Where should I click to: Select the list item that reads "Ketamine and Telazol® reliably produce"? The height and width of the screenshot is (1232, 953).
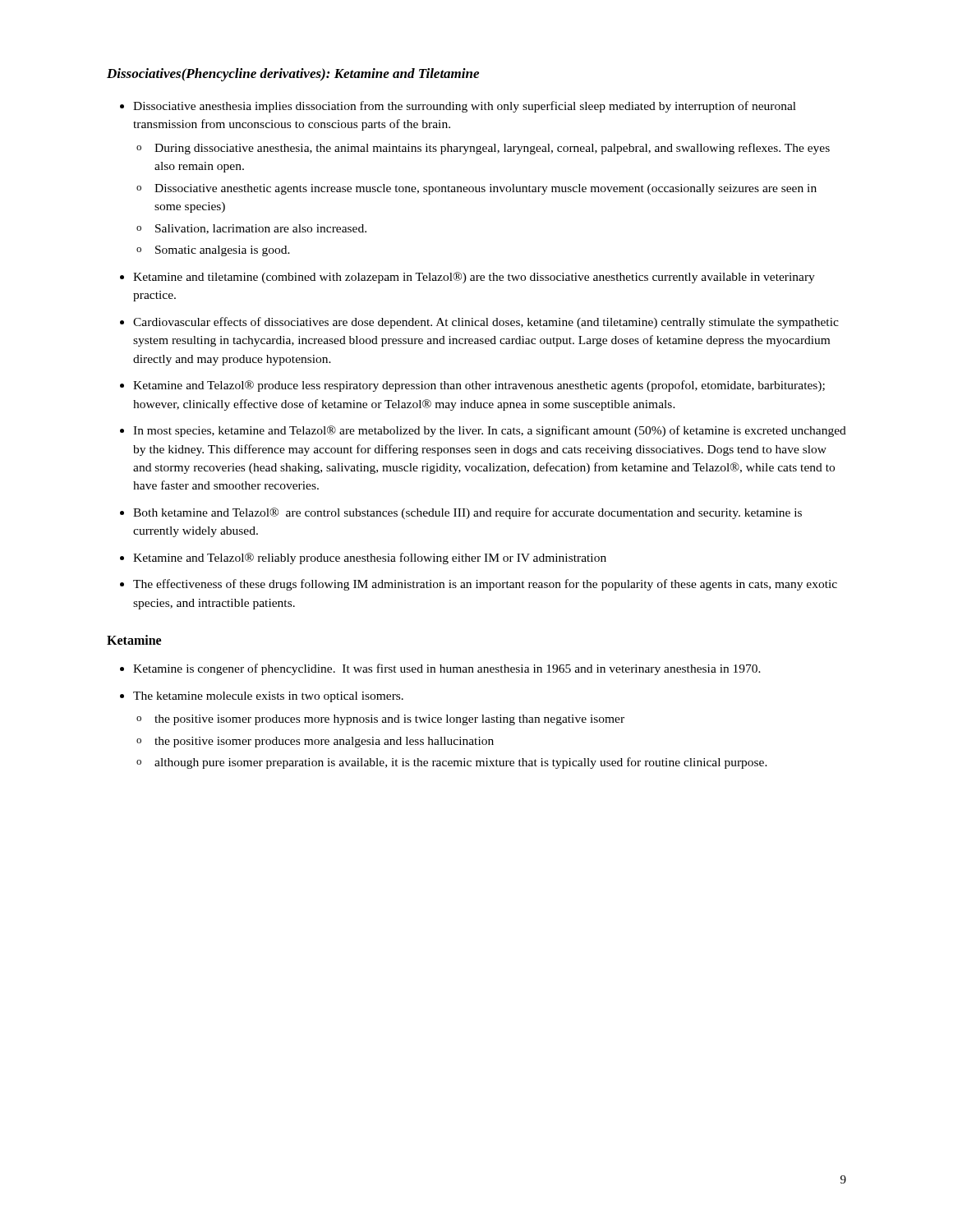pyautogui.click(x=481, y=558)
